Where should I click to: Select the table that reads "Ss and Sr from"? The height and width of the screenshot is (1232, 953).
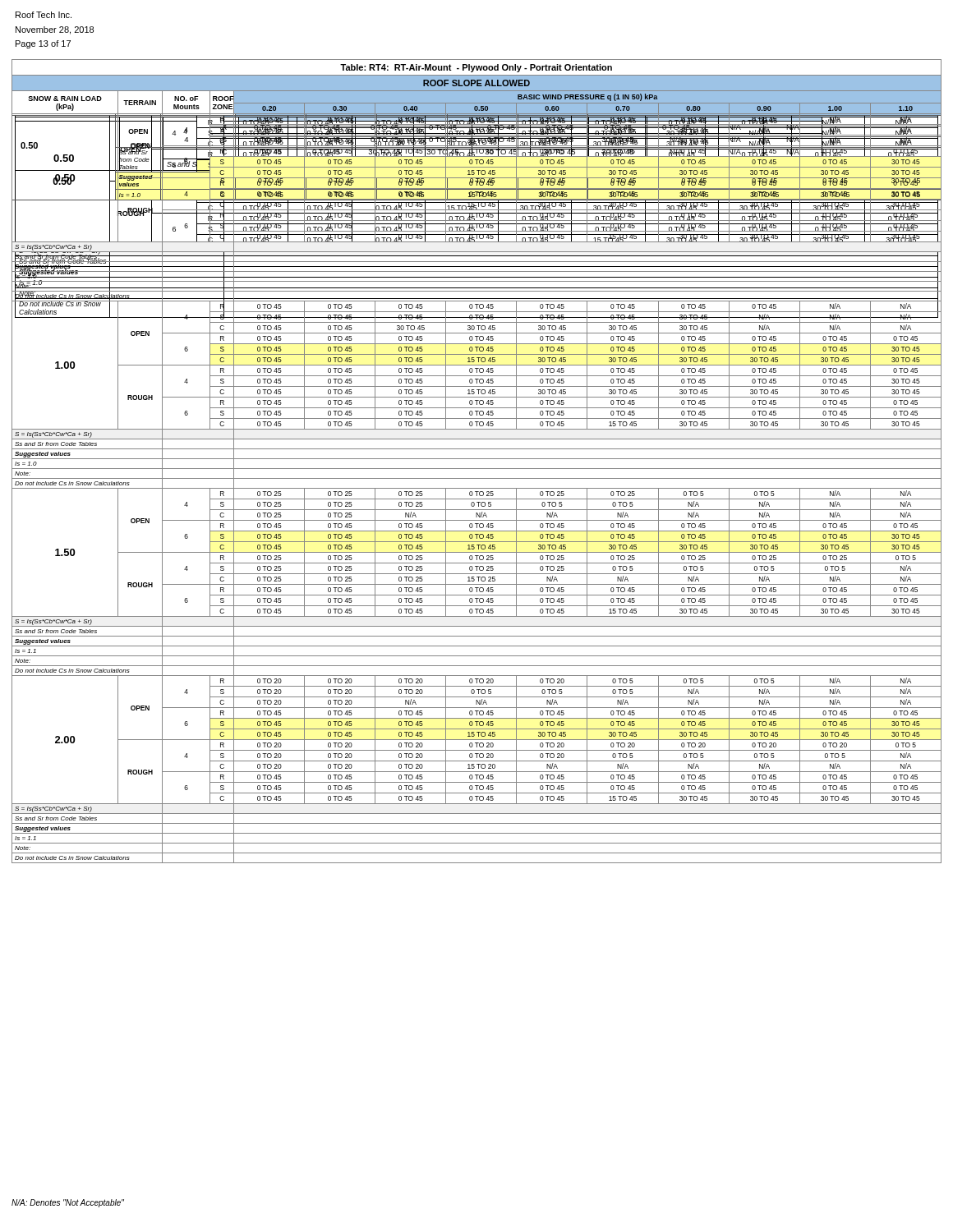tap(476, 115)
